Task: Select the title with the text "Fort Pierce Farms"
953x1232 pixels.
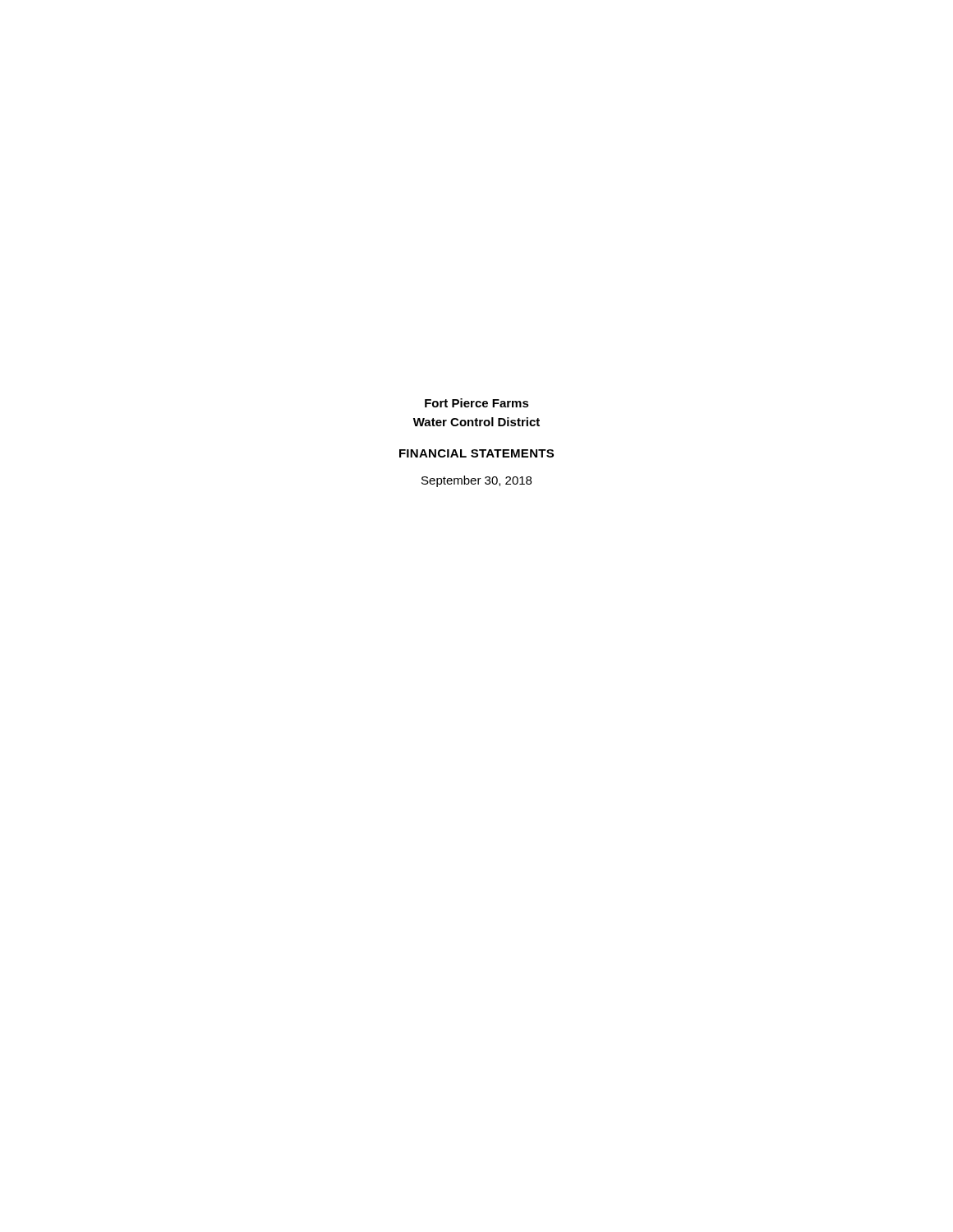Action: click(x=476, y=413)
